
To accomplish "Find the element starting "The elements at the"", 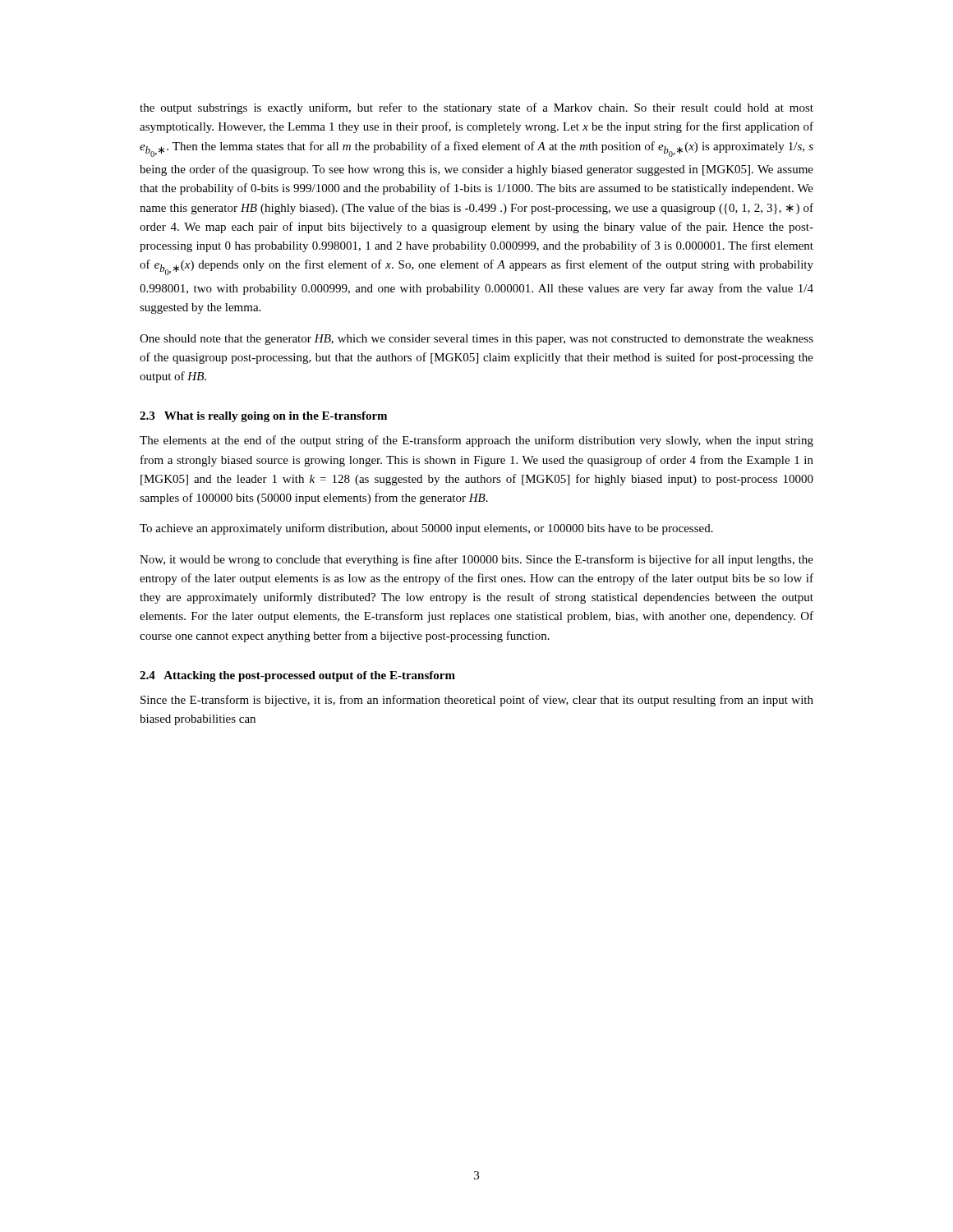I will click(476, 470).
